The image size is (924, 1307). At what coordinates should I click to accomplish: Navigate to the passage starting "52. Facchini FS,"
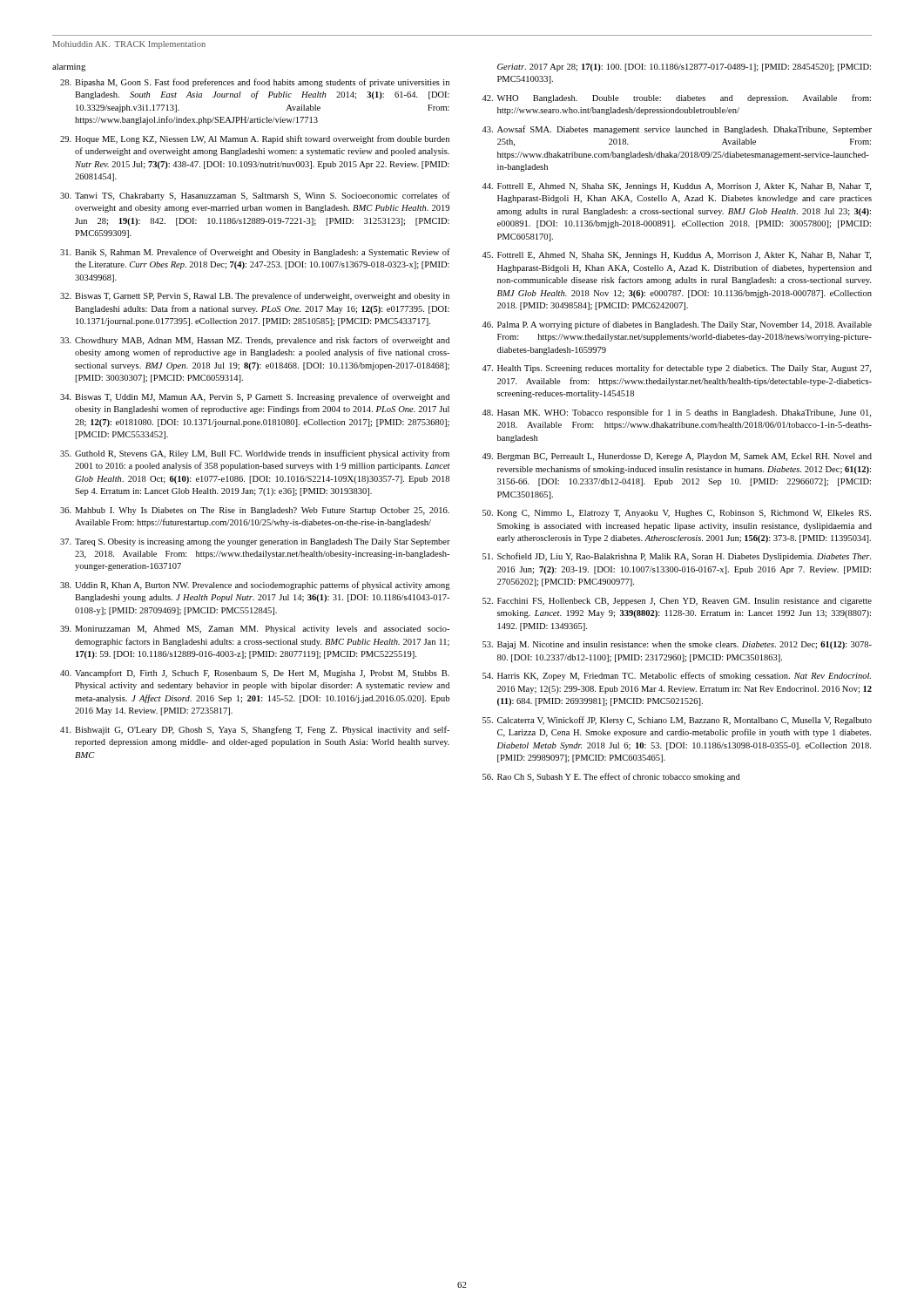coord(673,614)
